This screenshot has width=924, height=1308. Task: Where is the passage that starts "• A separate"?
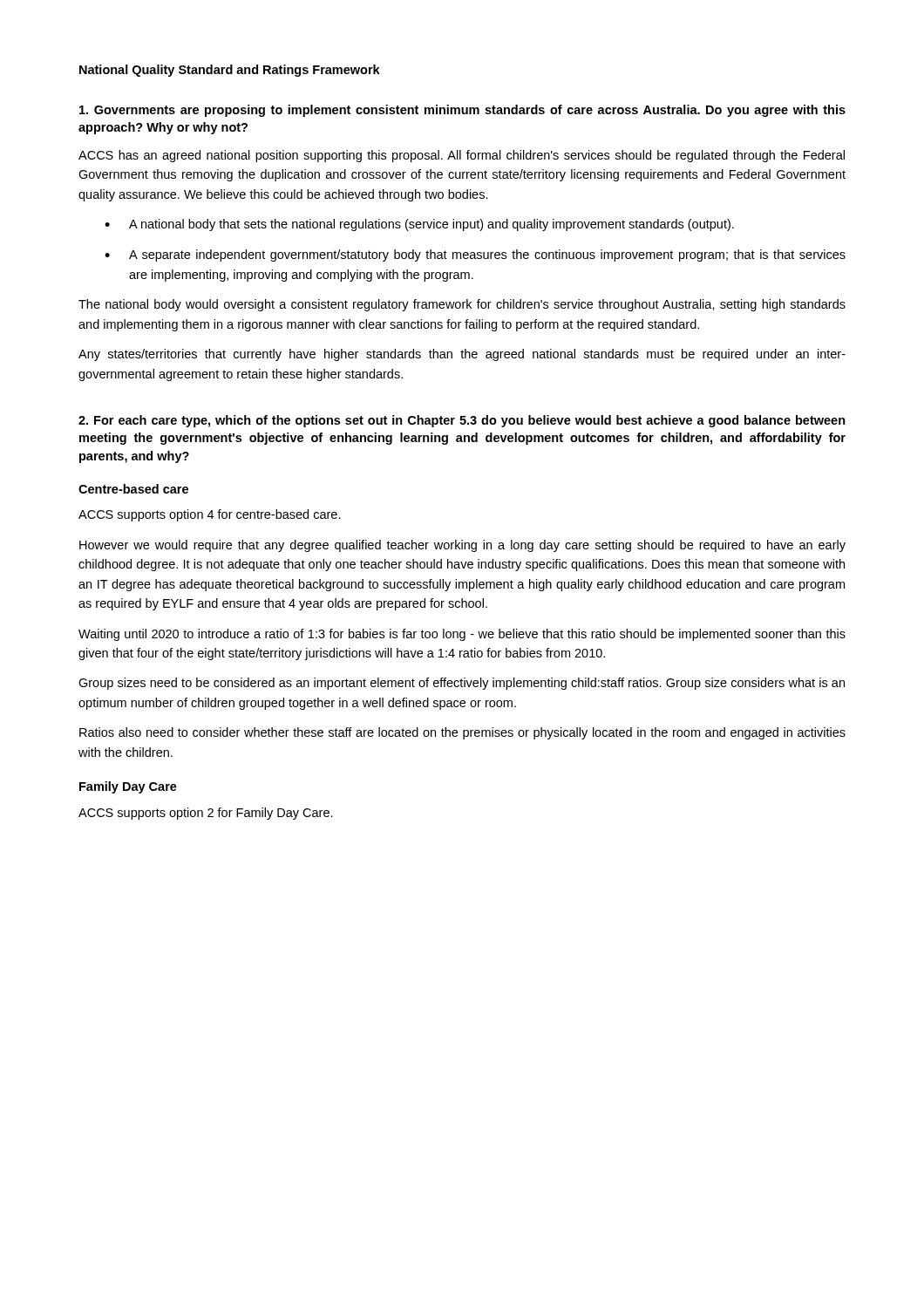tap(475, 265)
